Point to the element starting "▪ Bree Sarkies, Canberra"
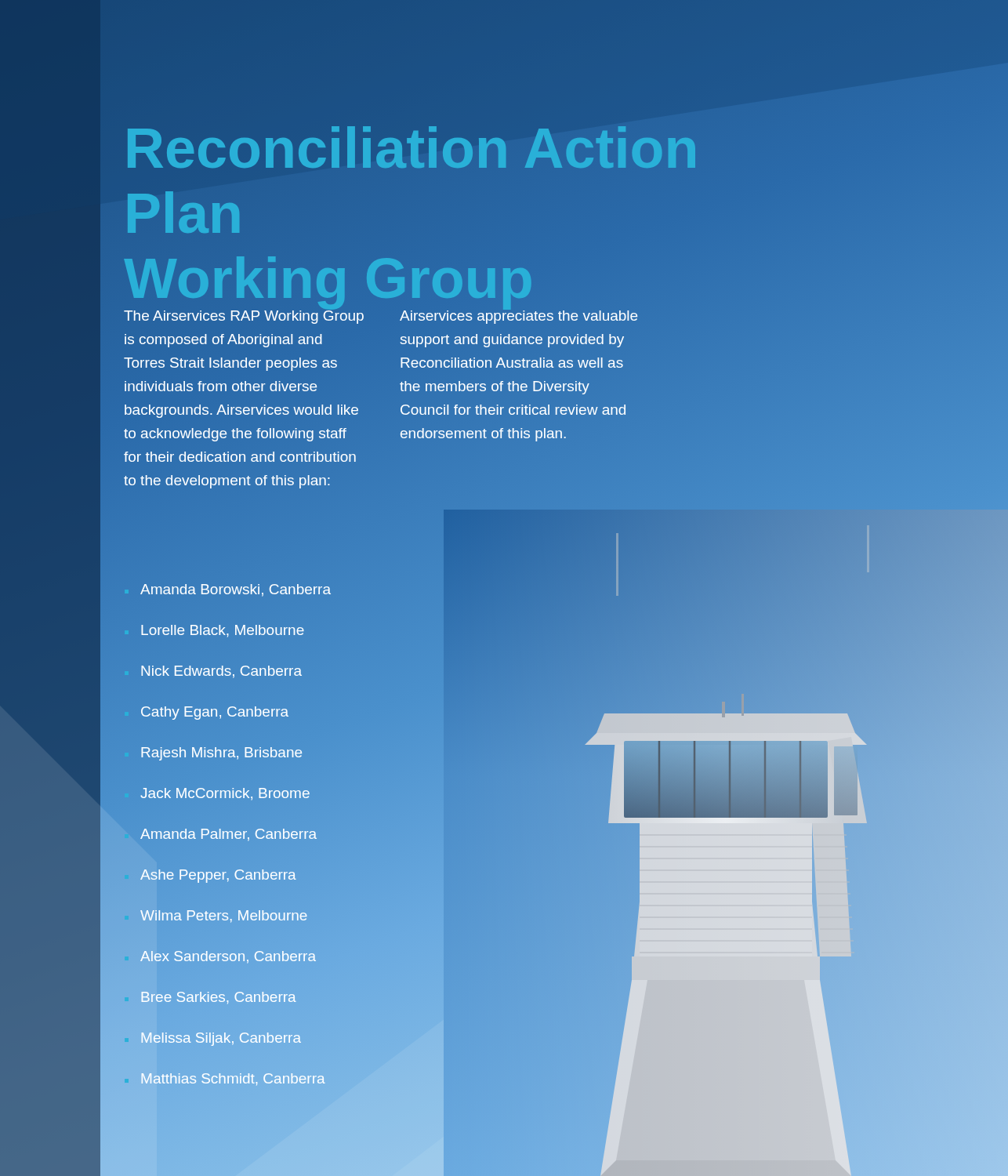1008x1176 pixels. [x=210, y=999]
